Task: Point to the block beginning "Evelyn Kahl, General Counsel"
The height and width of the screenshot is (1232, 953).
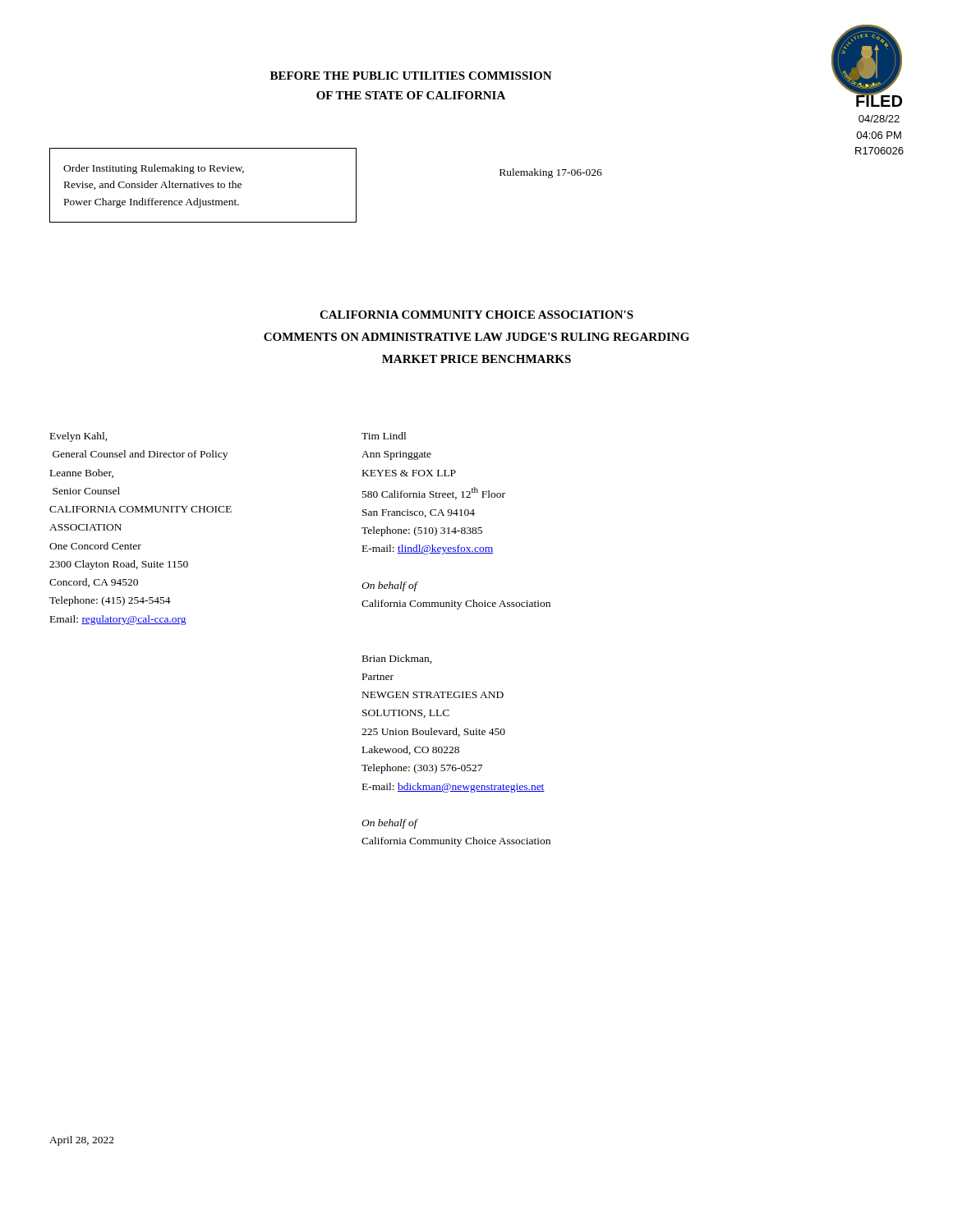Action: (79, 437)
